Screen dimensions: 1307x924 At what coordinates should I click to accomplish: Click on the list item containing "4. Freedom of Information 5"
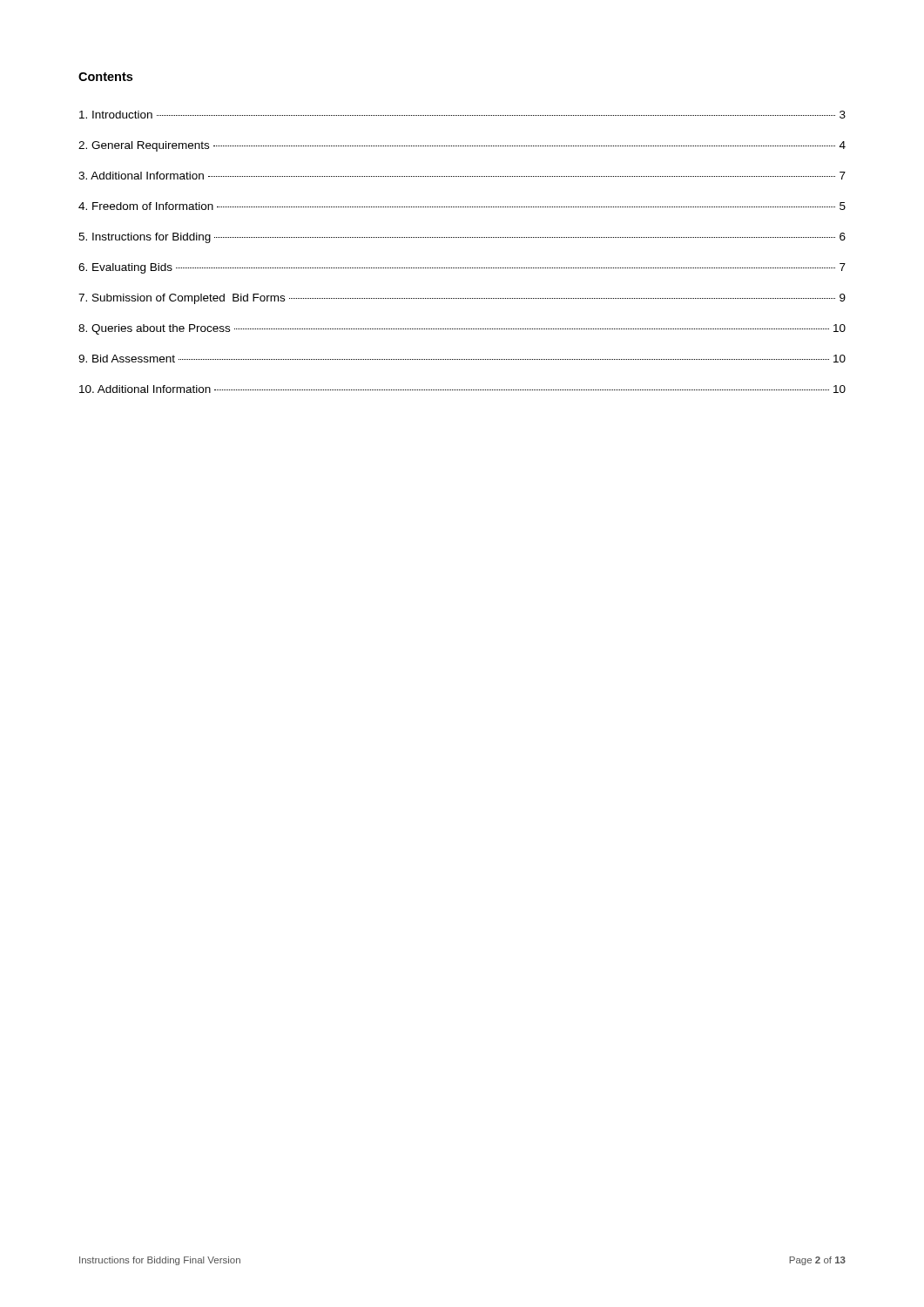[x=462, y=206]
